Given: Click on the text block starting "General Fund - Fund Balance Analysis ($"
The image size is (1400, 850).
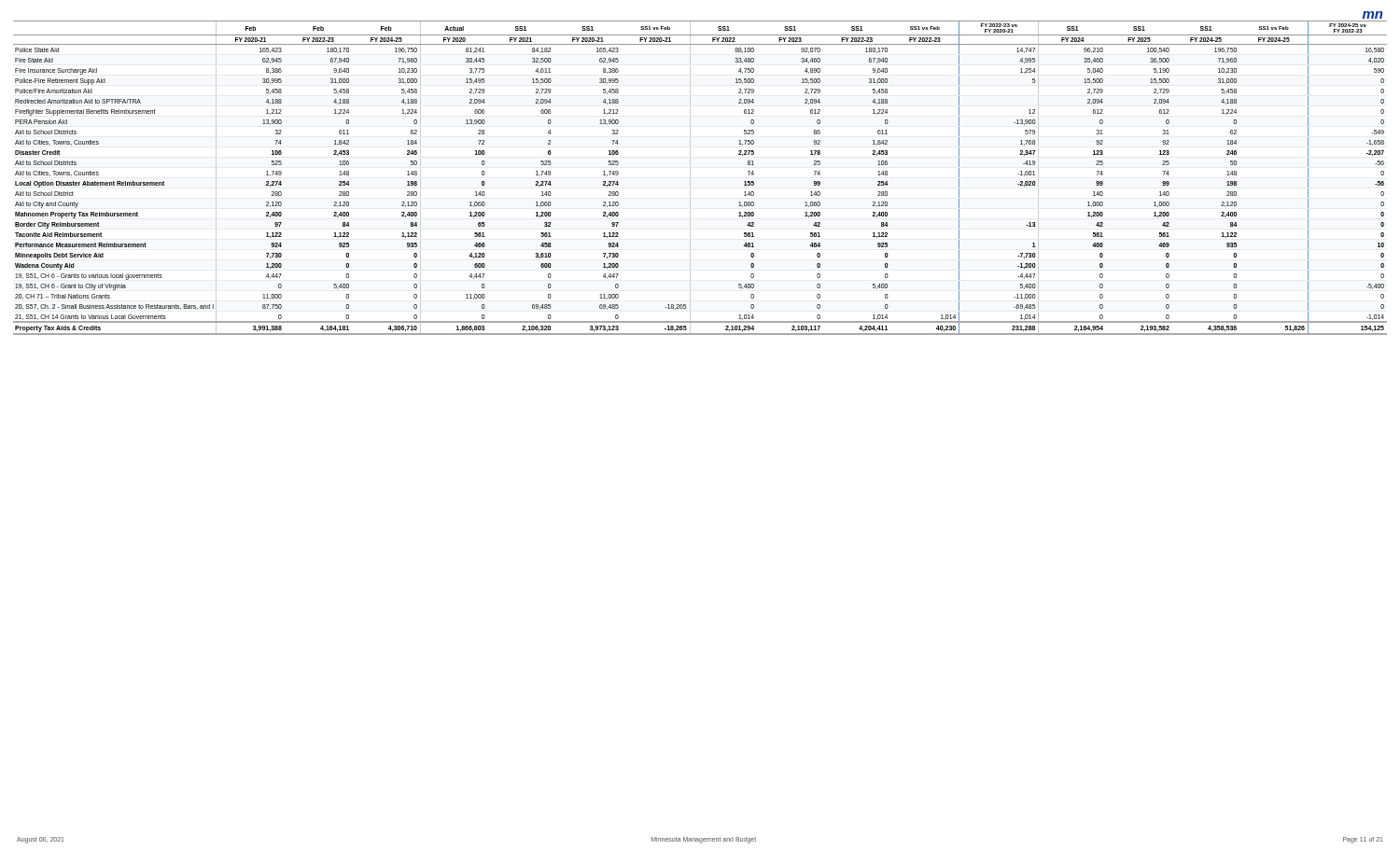Looking at the screenshot, I should (85, 34).
